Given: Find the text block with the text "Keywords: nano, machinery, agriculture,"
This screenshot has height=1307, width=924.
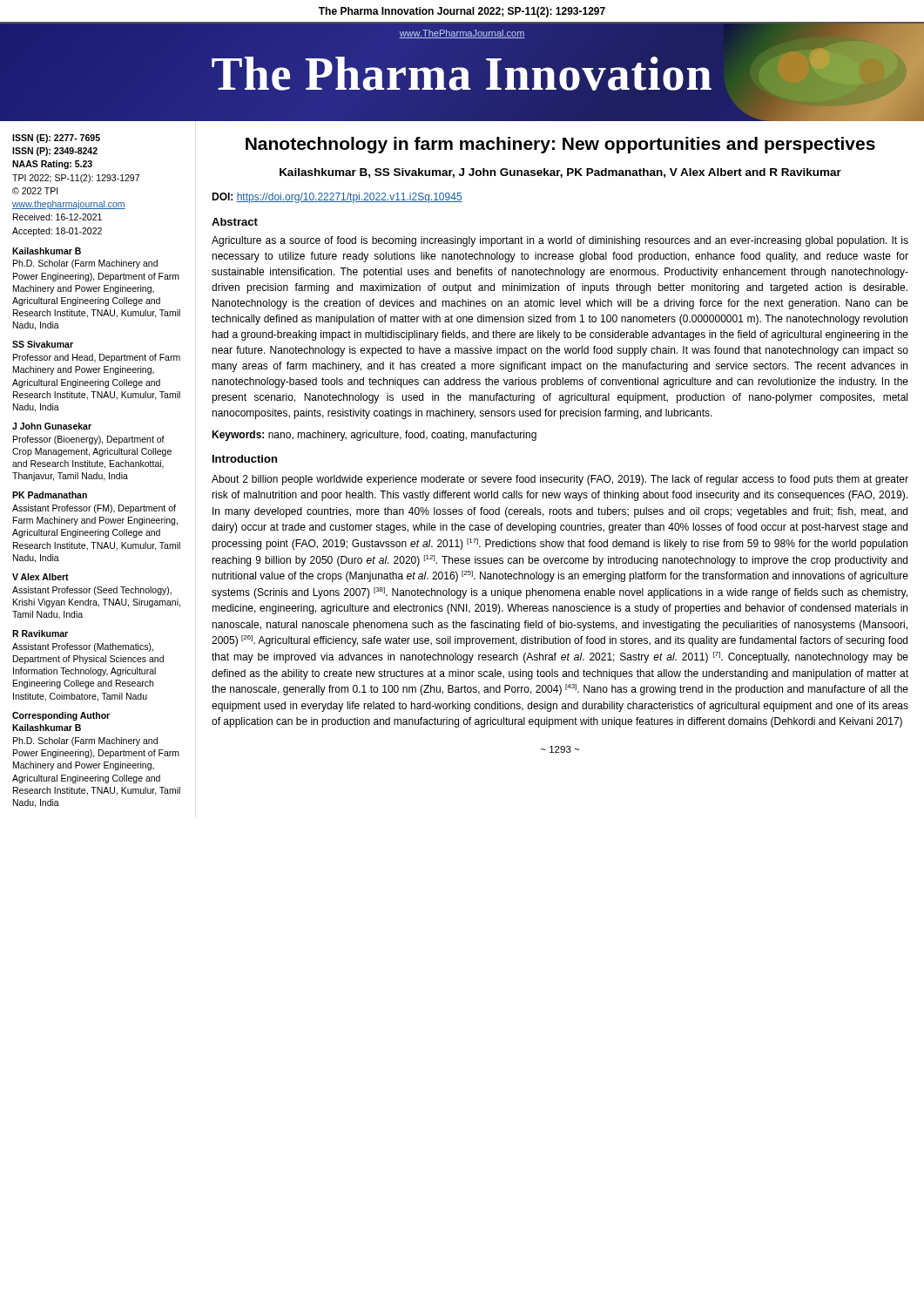Looking at the screenshot, I should (x=374, y=435).
